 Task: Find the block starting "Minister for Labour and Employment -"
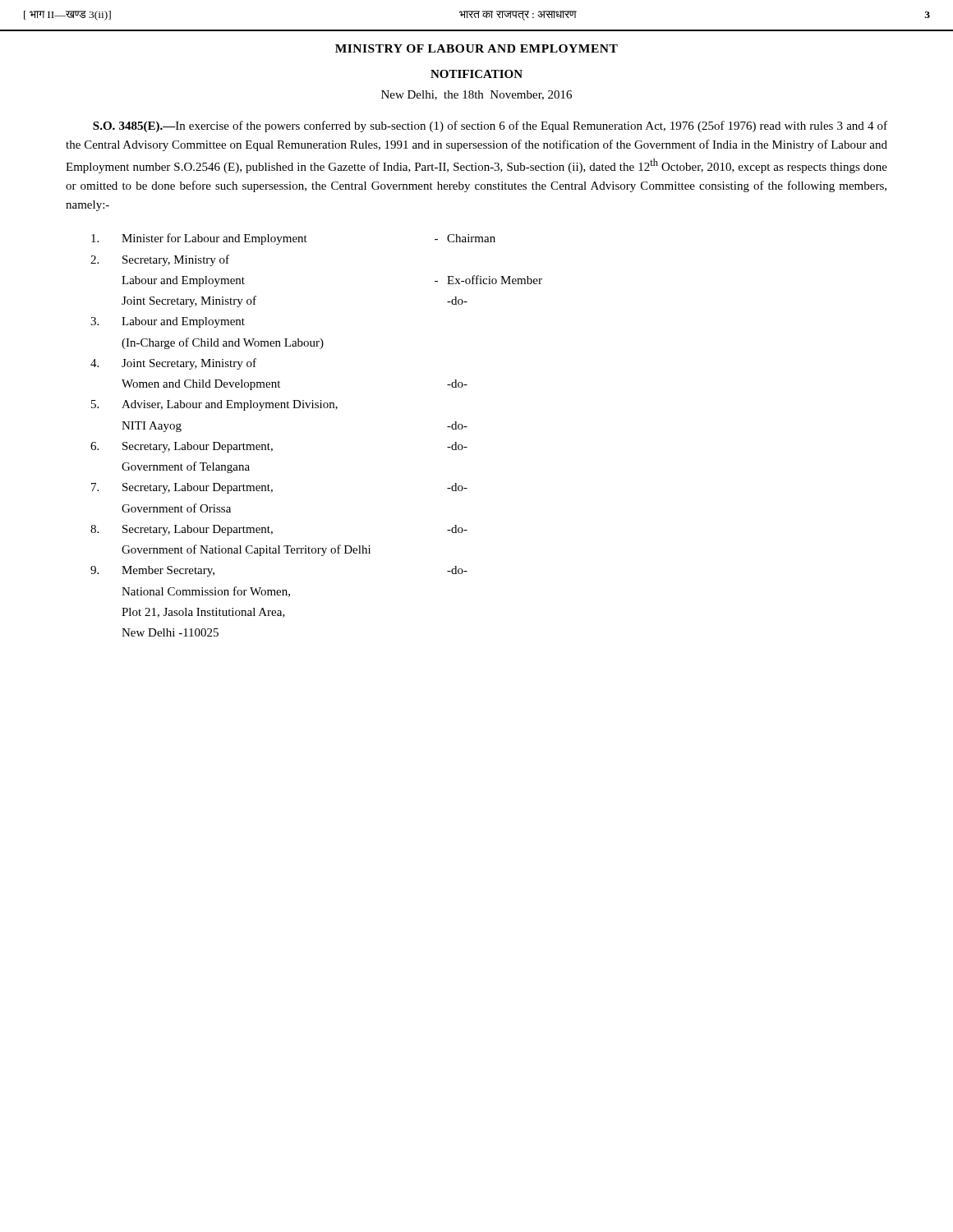pyautogui.click(x=489, y=239)
